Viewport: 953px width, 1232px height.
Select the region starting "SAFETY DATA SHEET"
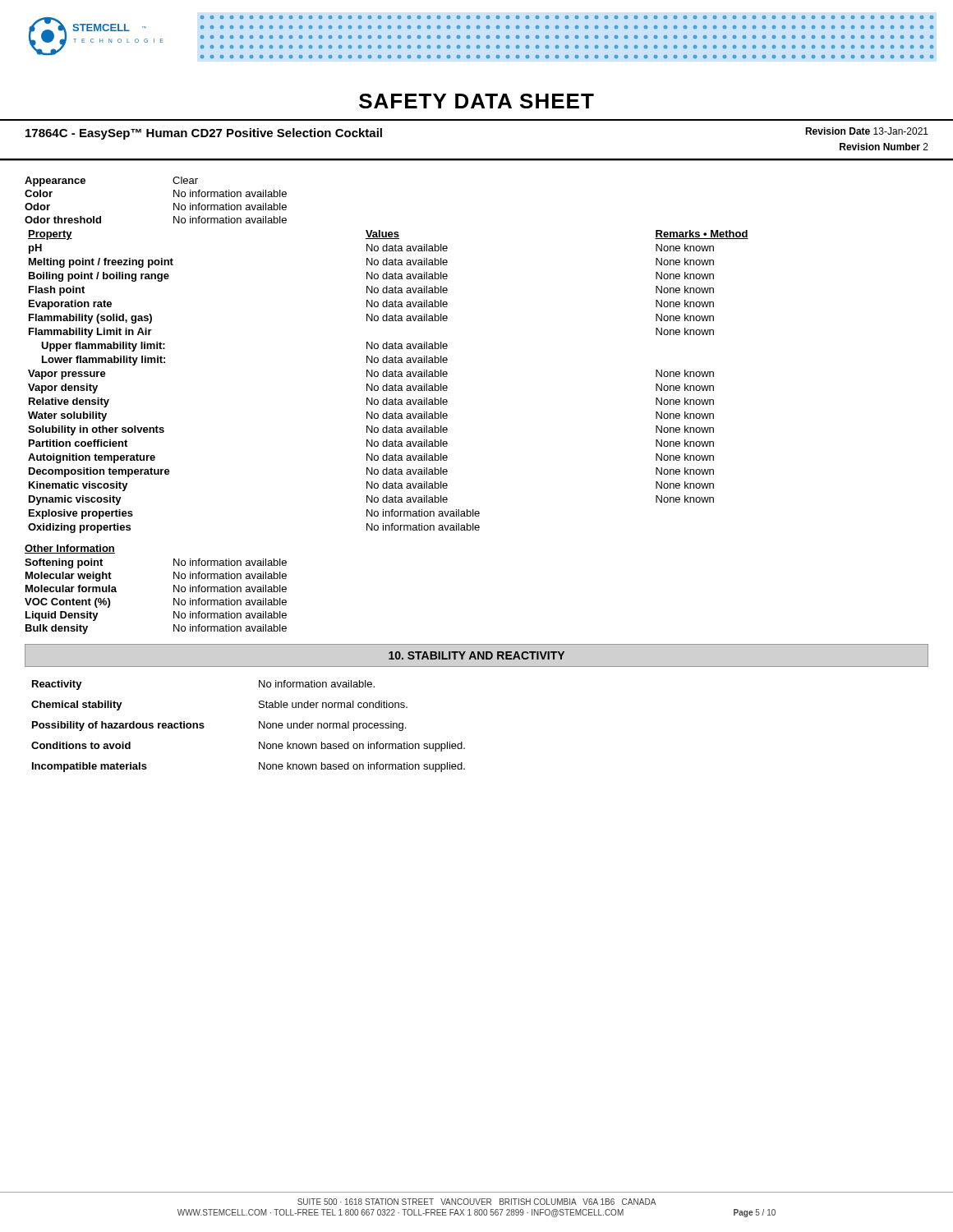pos(476,101)
